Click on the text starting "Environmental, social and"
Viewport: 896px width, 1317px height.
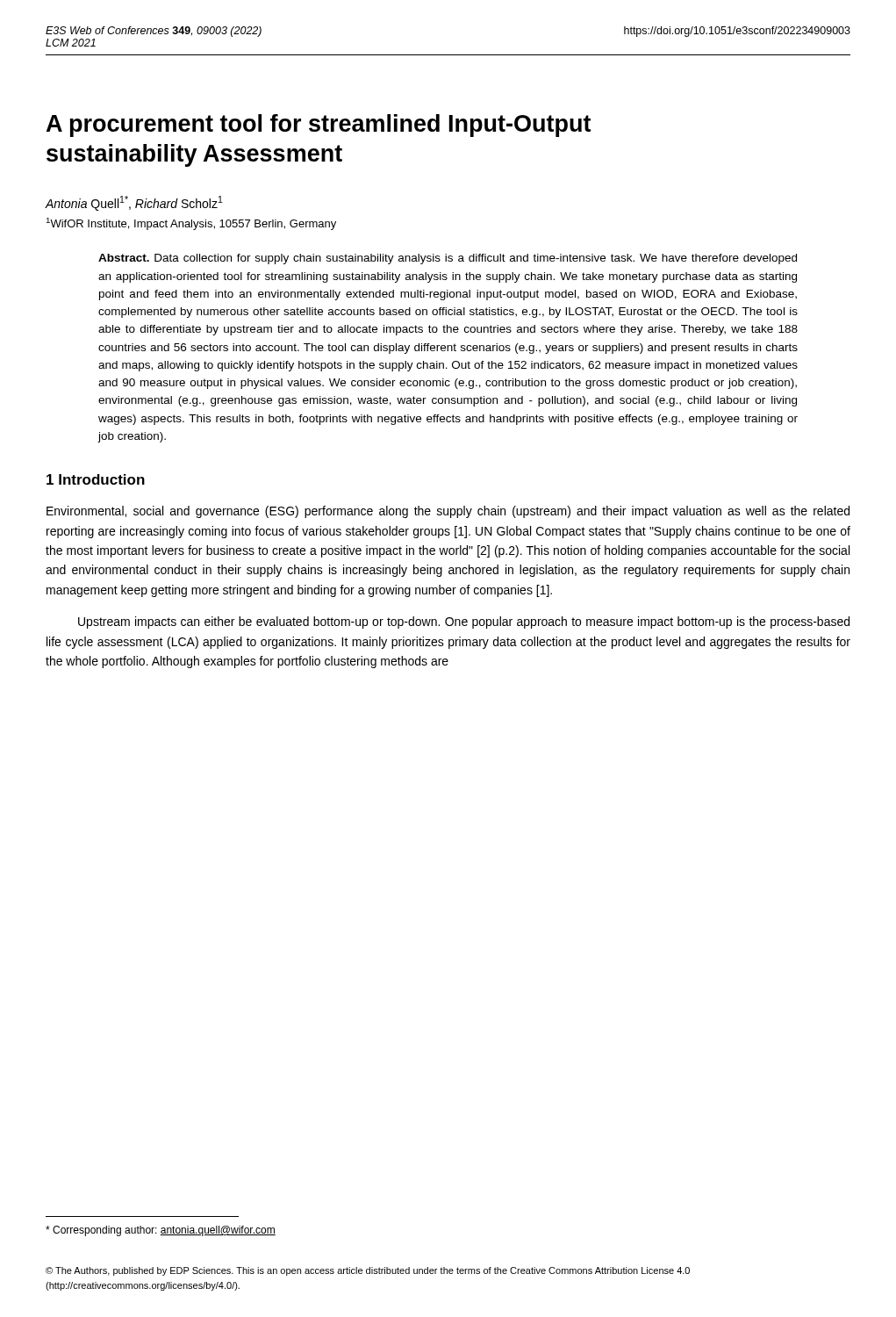click(448, 551)
